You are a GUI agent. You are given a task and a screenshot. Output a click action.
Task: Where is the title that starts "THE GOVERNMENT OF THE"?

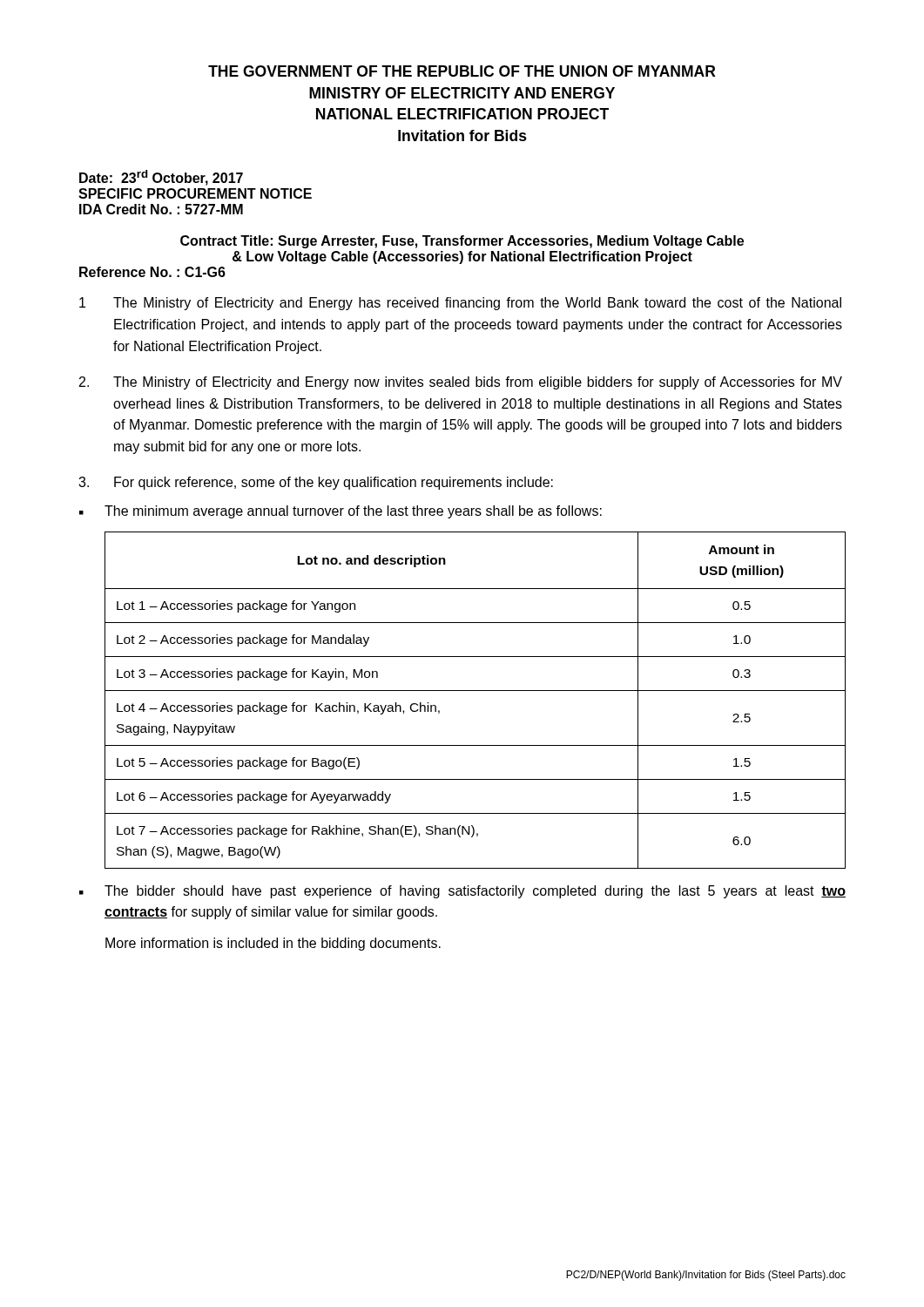coord(462,104)
